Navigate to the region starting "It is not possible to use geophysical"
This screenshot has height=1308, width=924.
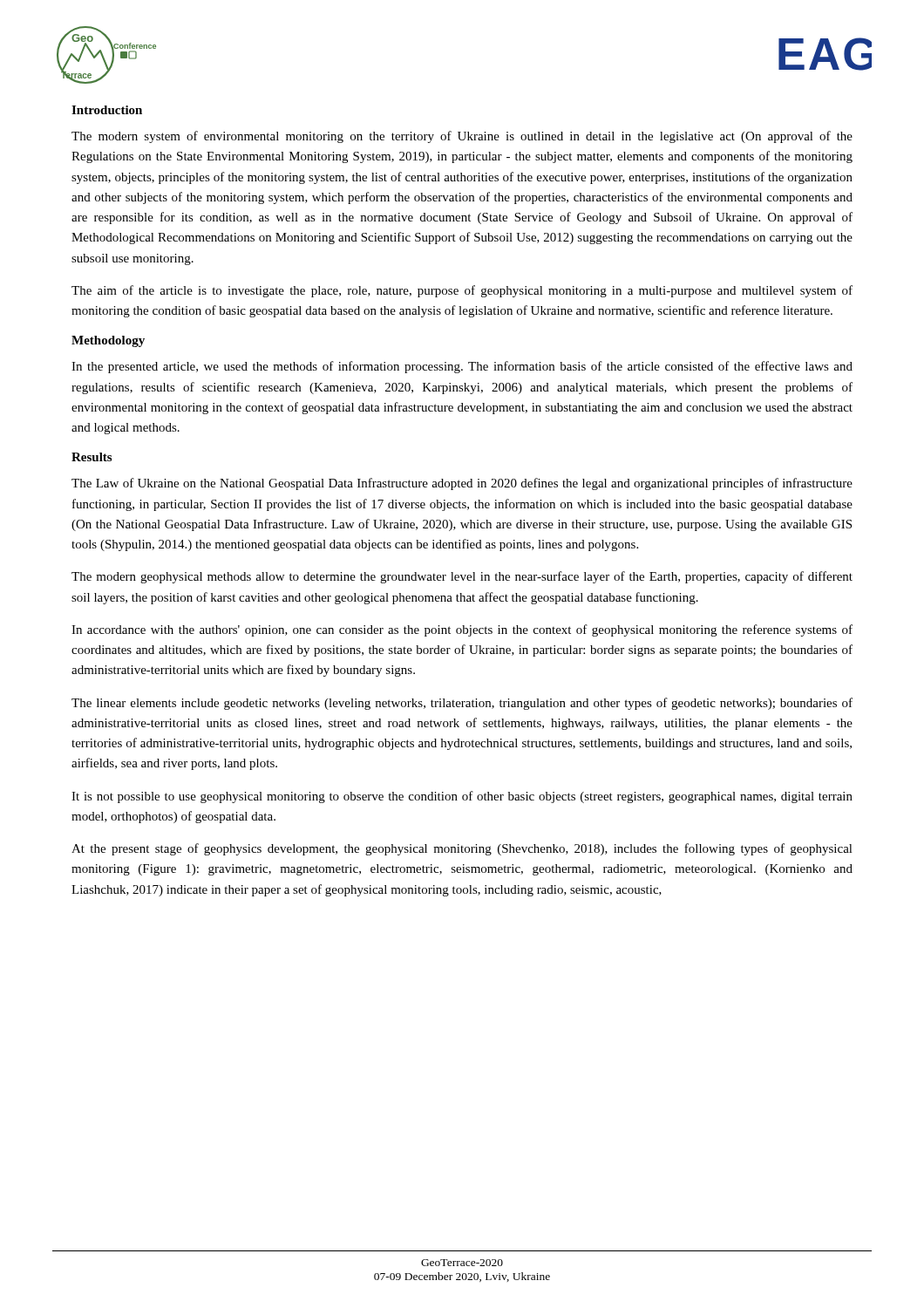click(x=462, y=806)
